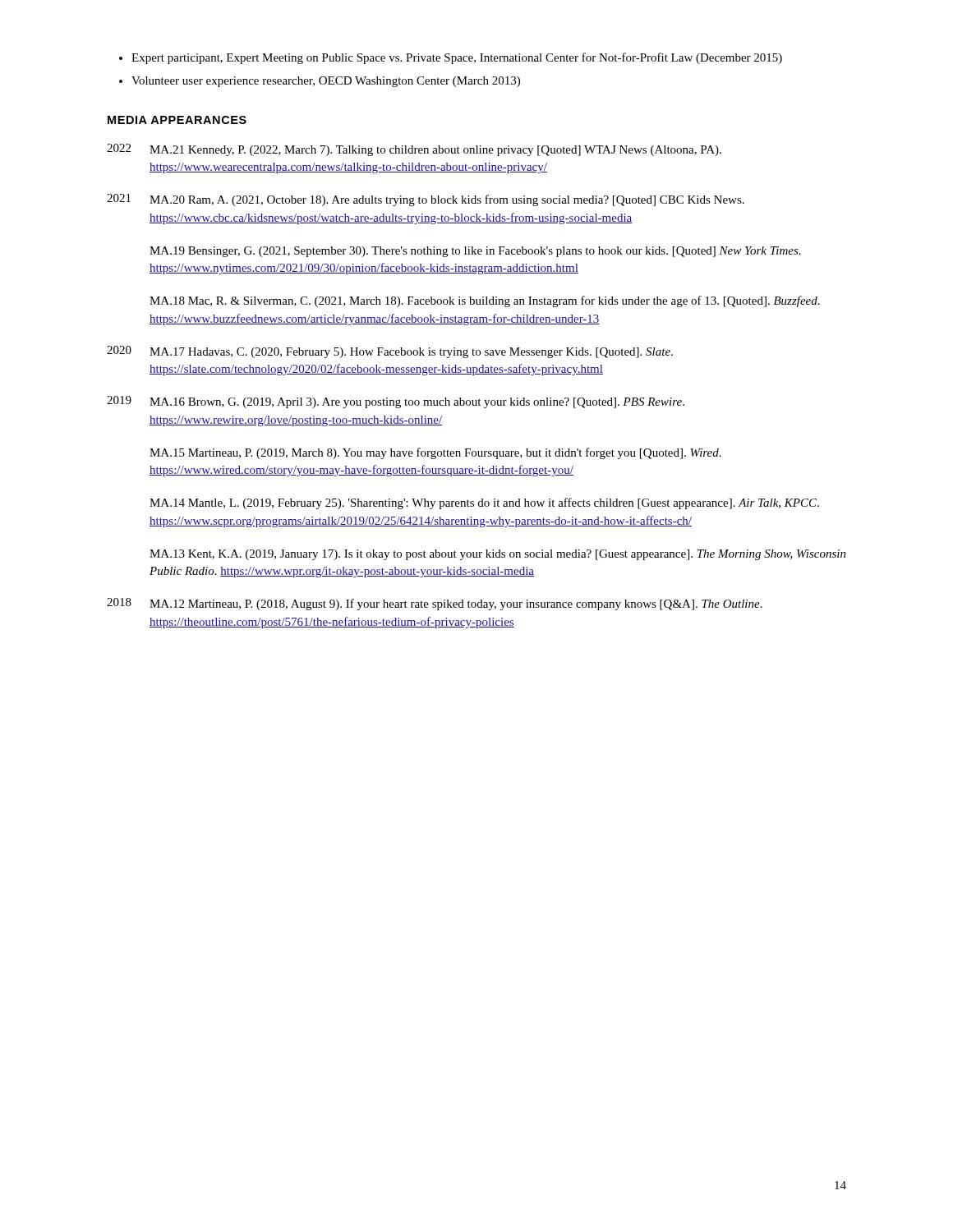Find the region starting "2022 MA.21 Kennedy, P. (2022,"
953x1232 pixels.
(476, 159)
